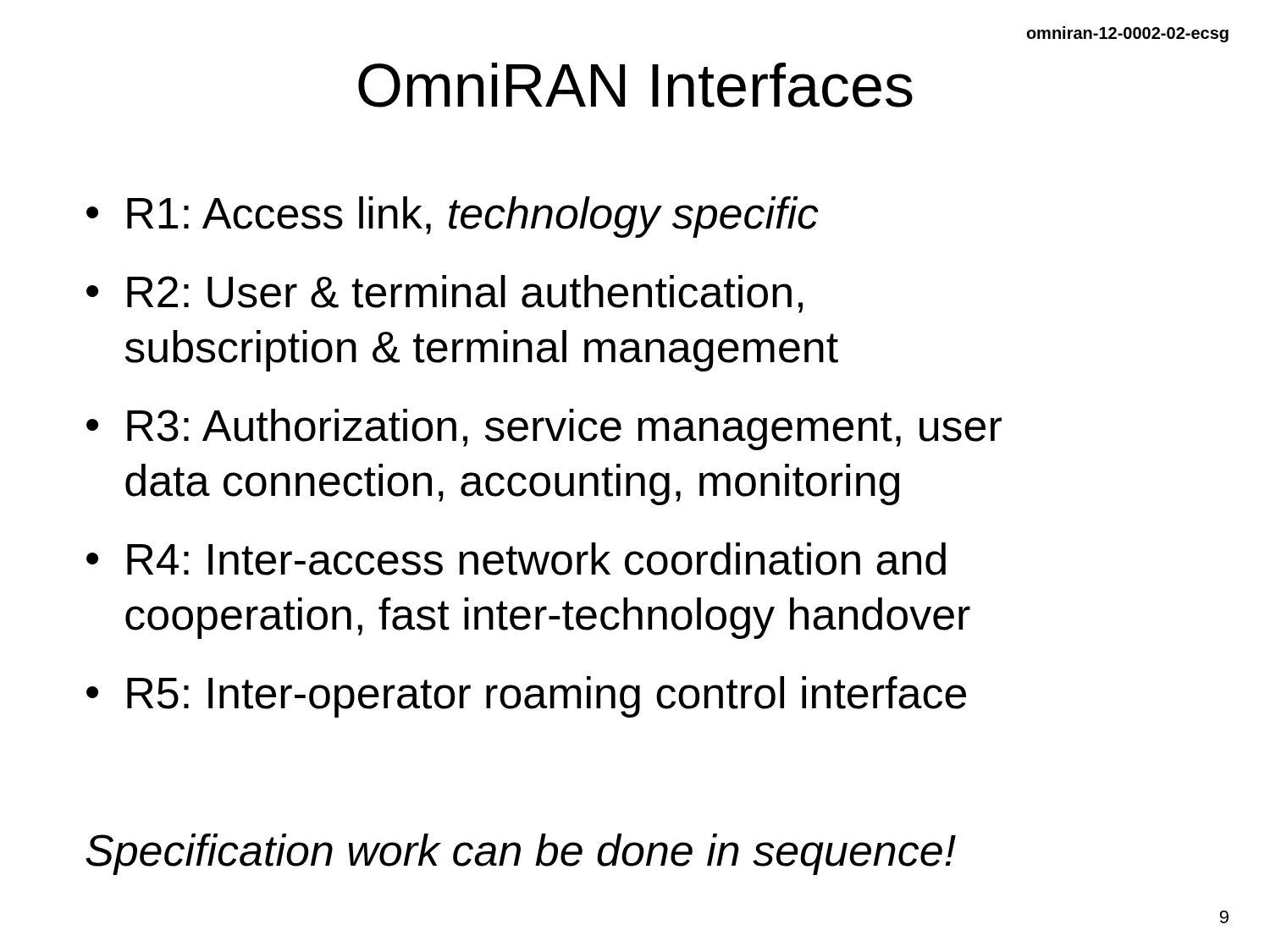This screenshot has height=952, width=1270.
Task: Navigate to the region starting "• R1: Access link, technology"
Action: click(x=452, y=214)
